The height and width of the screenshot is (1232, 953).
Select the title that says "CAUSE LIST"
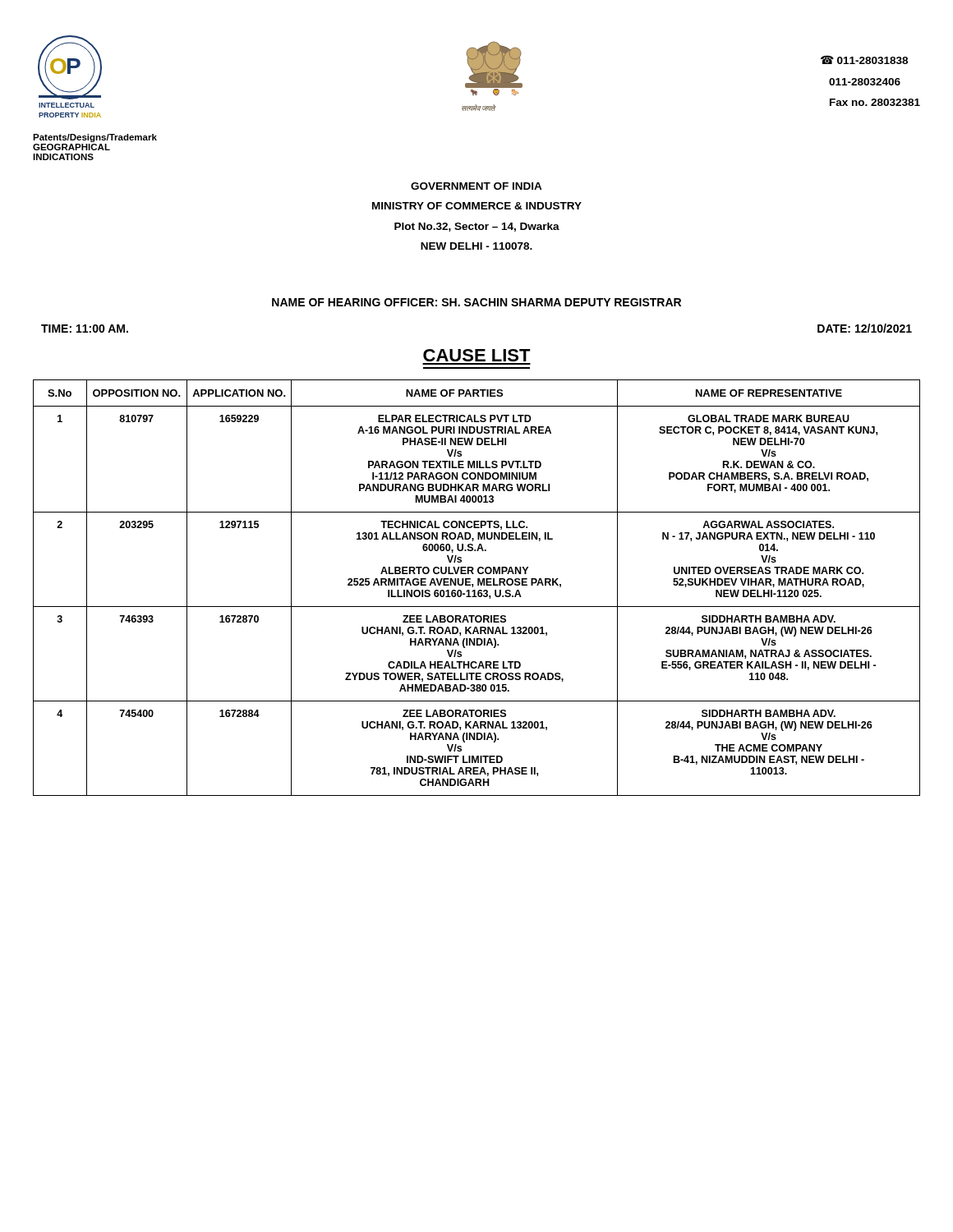[x=476, y=356]
